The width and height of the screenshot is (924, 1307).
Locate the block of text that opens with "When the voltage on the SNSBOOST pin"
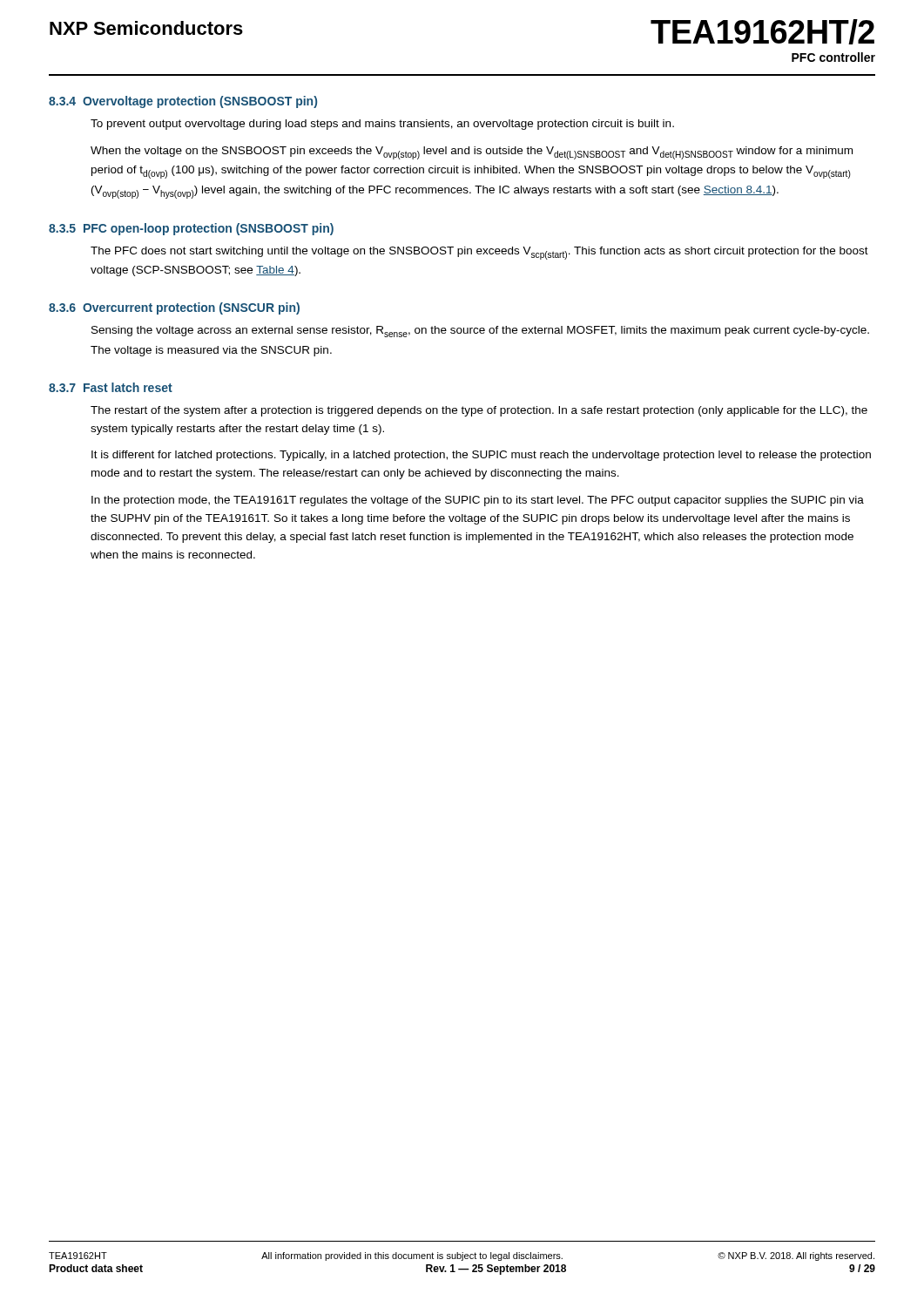472,171
